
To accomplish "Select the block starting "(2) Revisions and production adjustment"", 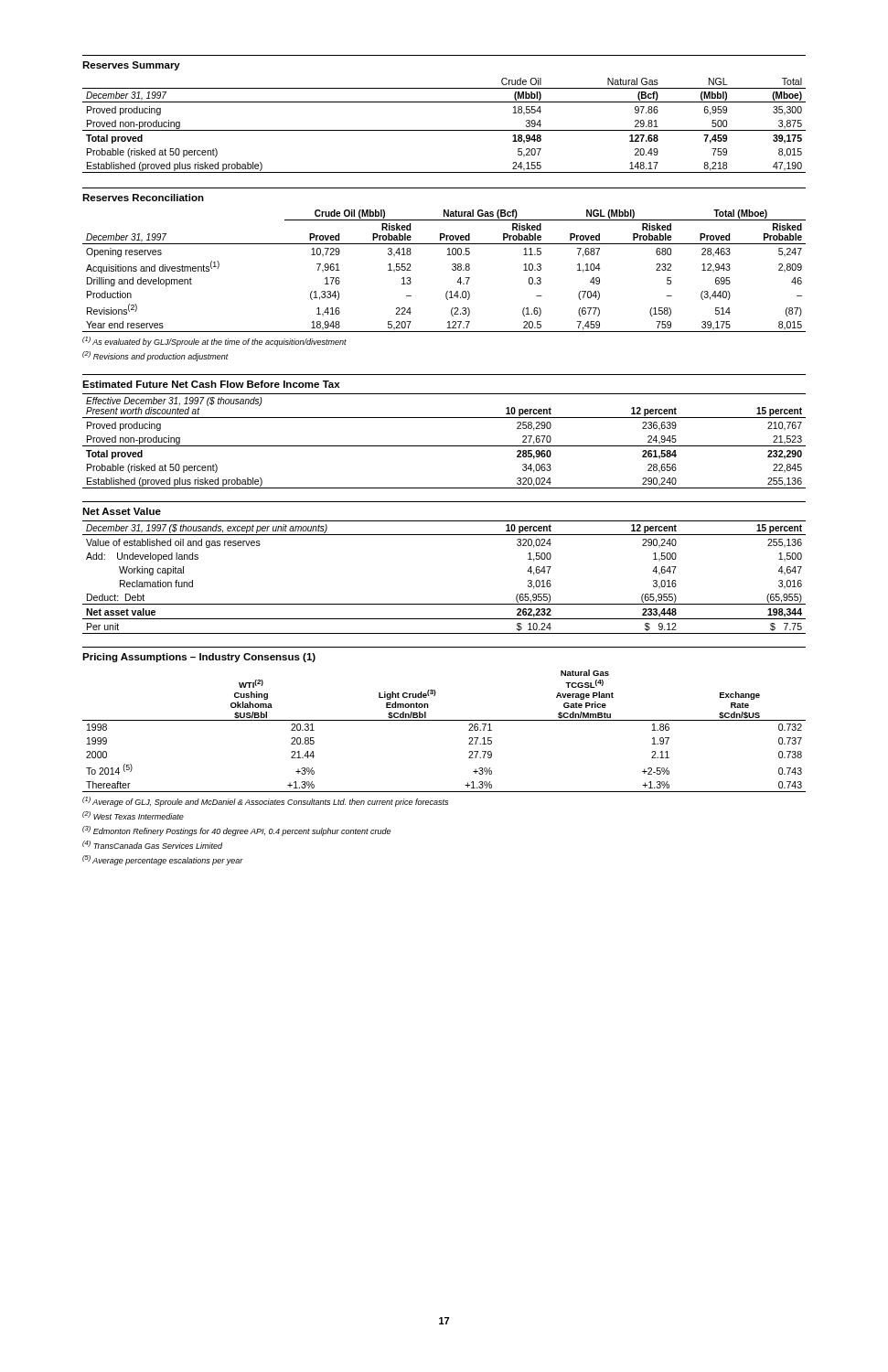I will 155,355.
